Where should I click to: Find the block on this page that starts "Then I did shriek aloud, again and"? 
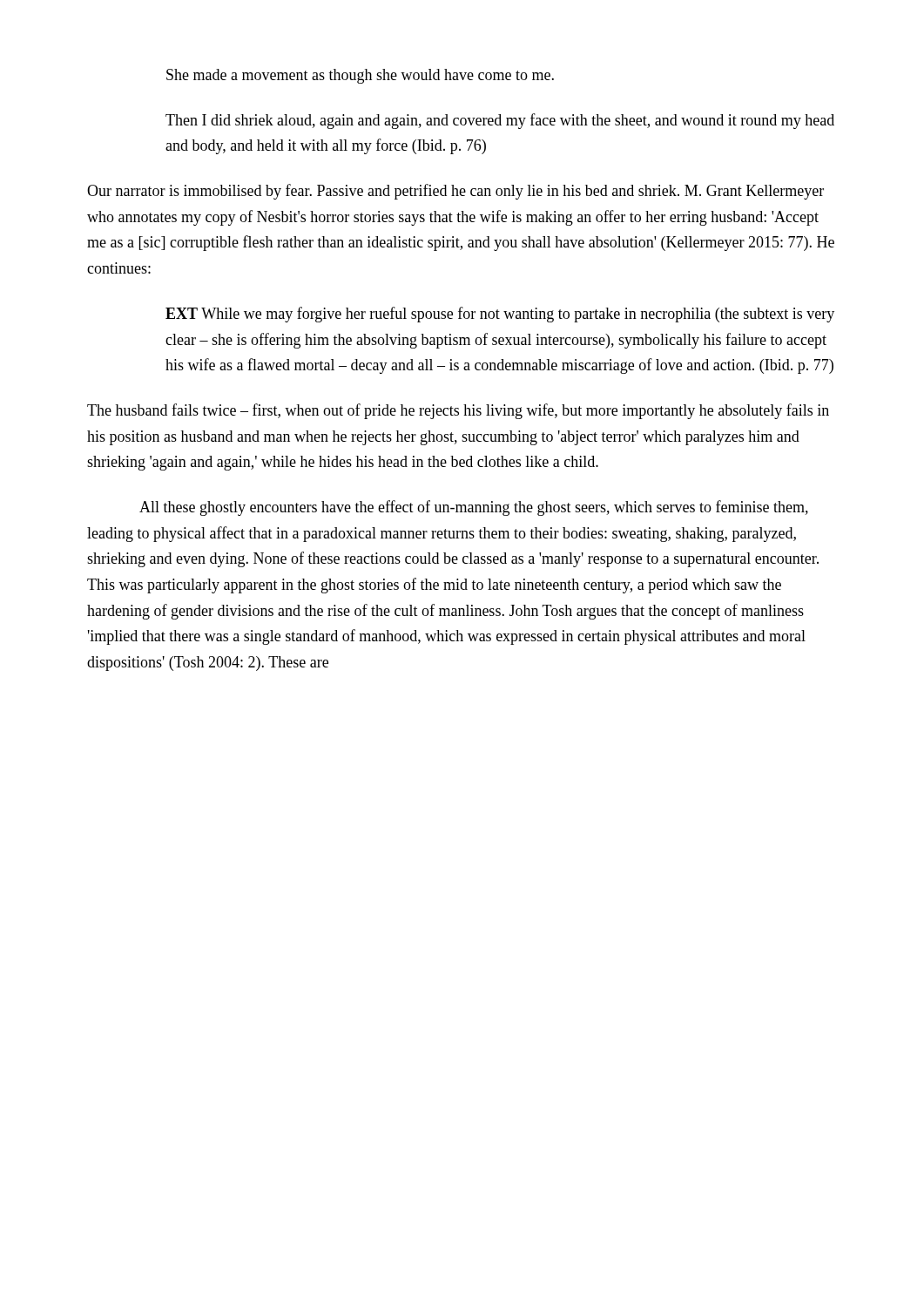click(x=500, y=133)
